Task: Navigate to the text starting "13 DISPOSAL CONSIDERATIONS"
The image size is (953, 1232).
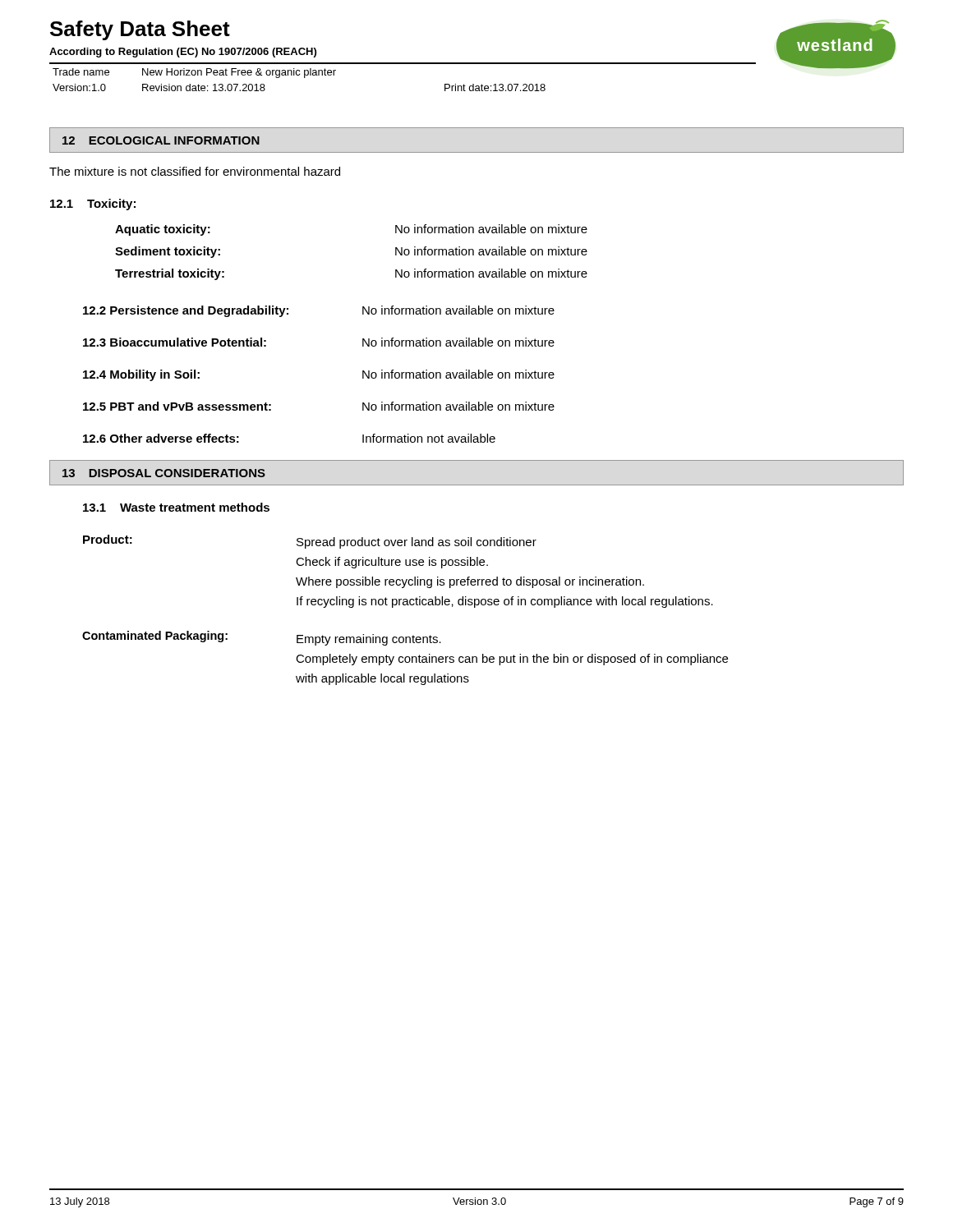Action: (x=163, y=473)
